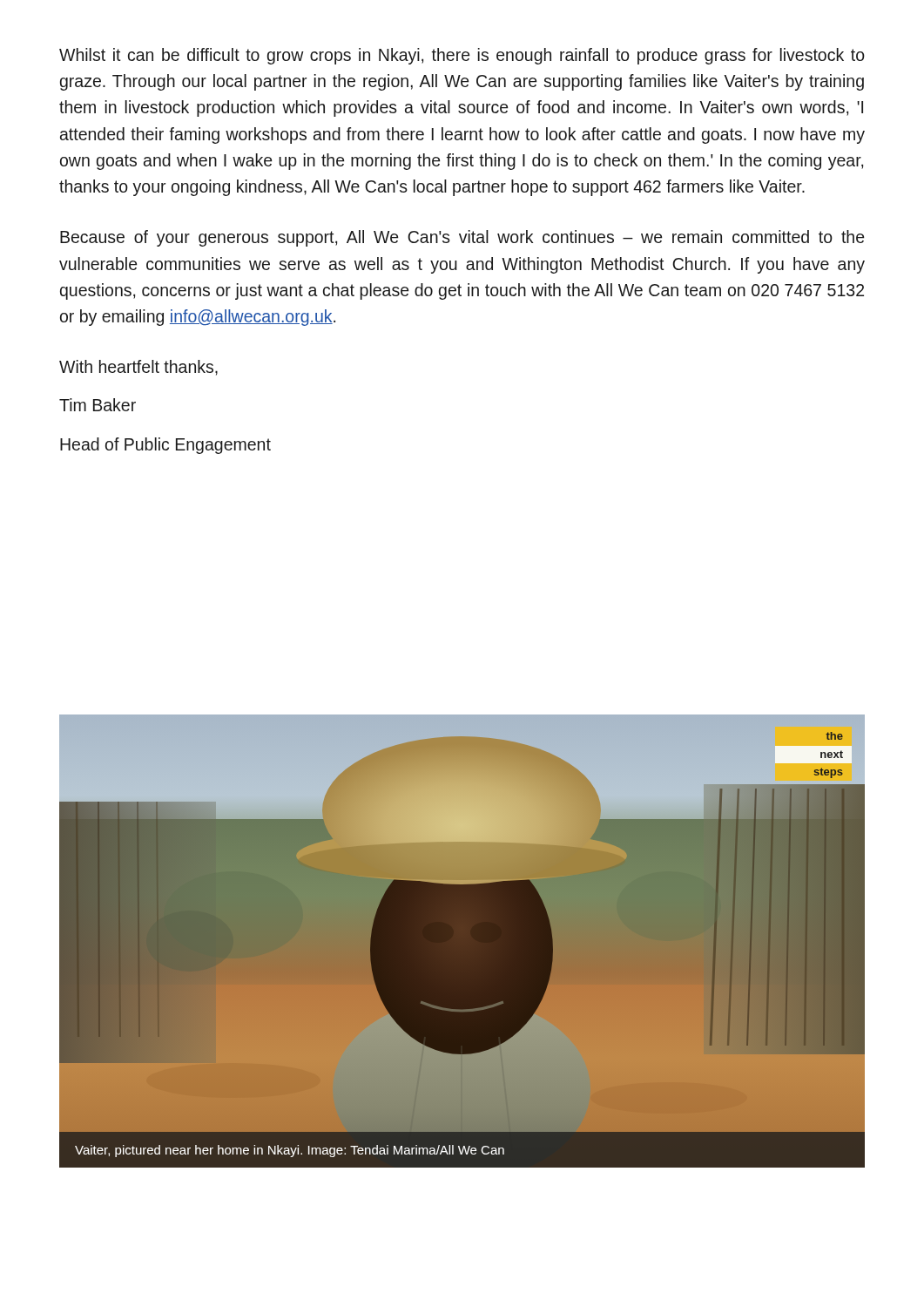Locate the caption that opens with "Vaiter, pictured near"
The width and height of the screenshot is (924, 1307).
290,1150
